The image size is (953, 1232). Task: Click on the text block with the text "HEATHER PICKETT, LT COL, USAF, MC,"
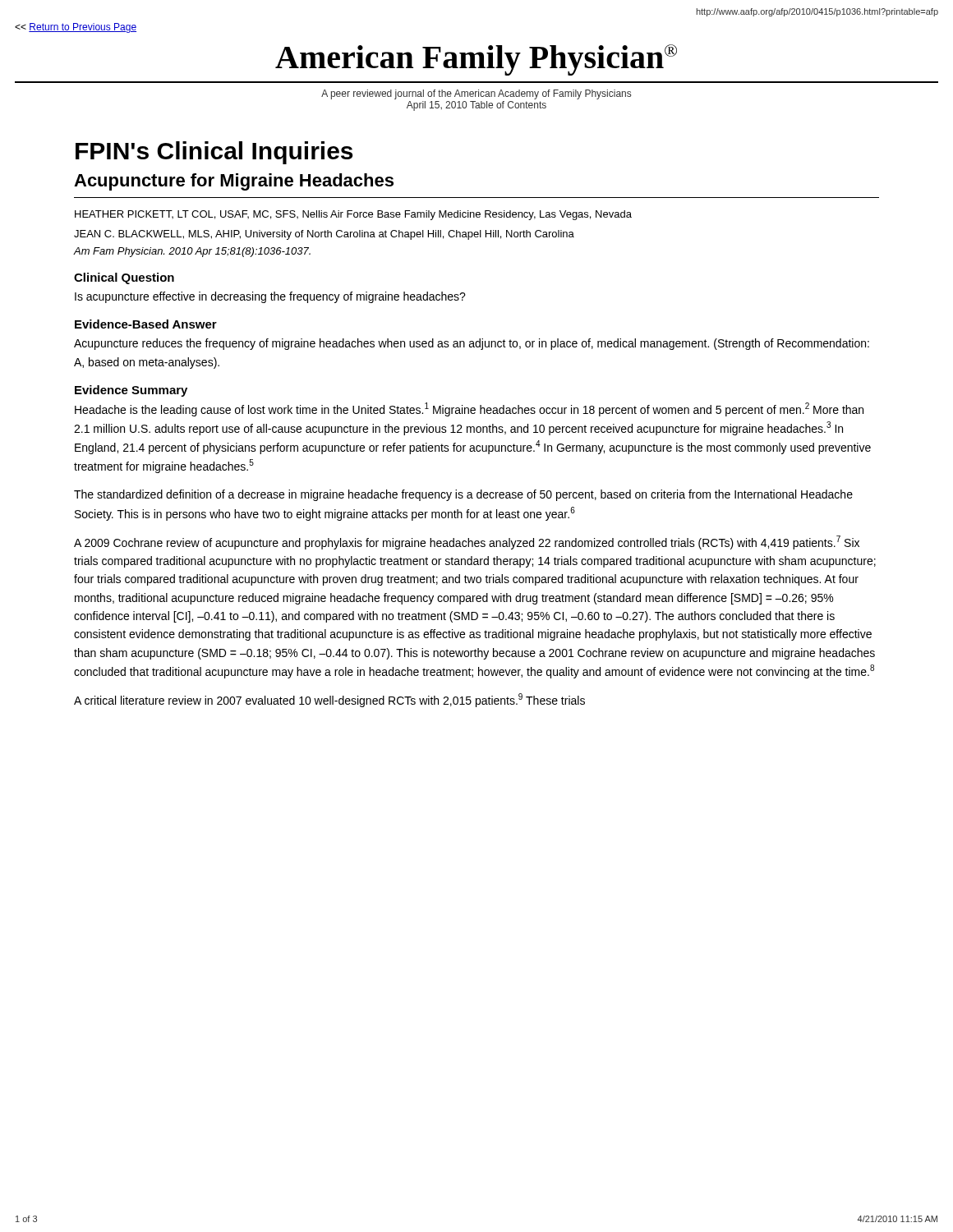(353, 214)
